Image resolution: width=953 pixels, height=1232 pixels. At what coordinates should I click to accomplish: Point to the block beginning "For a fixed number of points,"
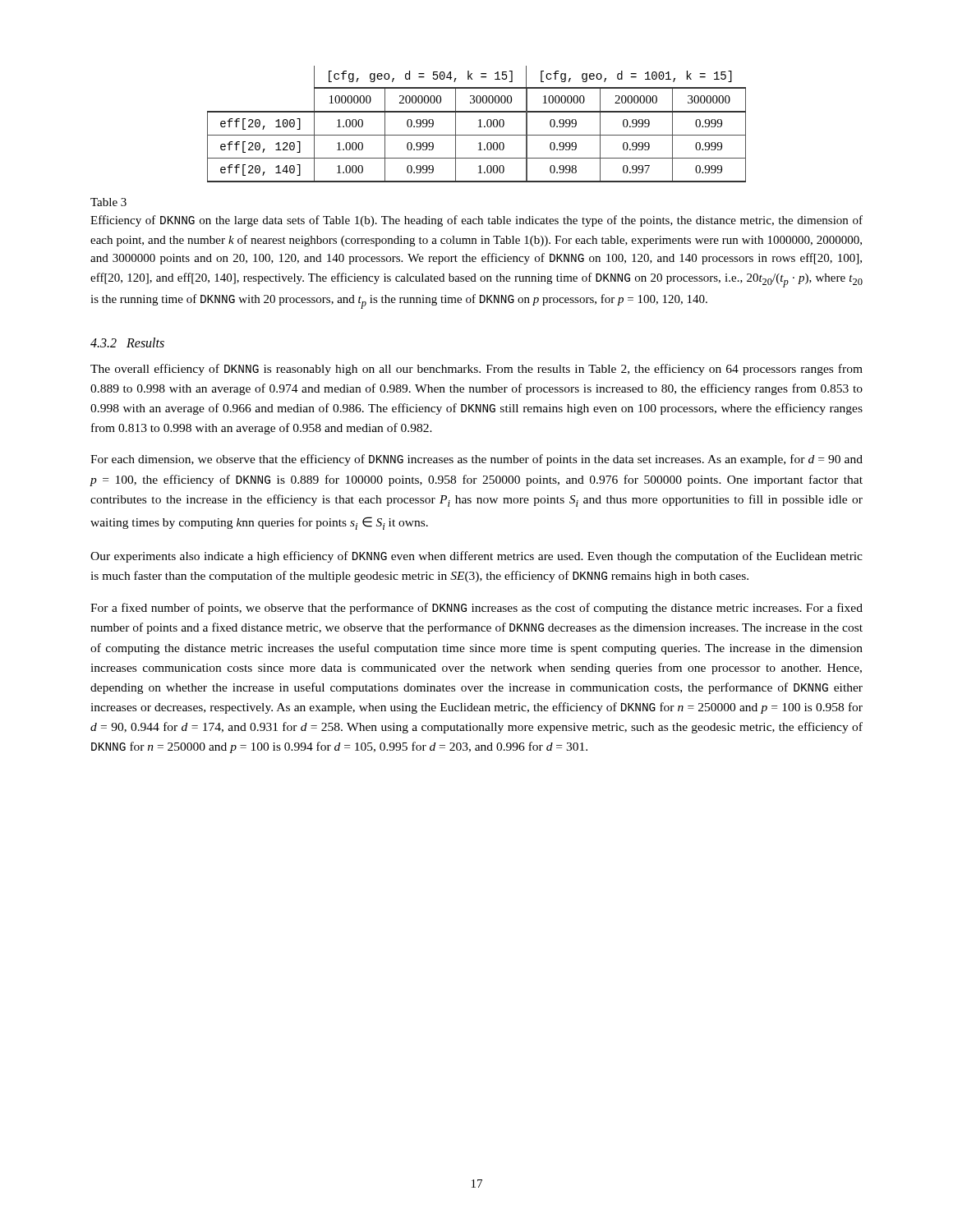point(476,677)
